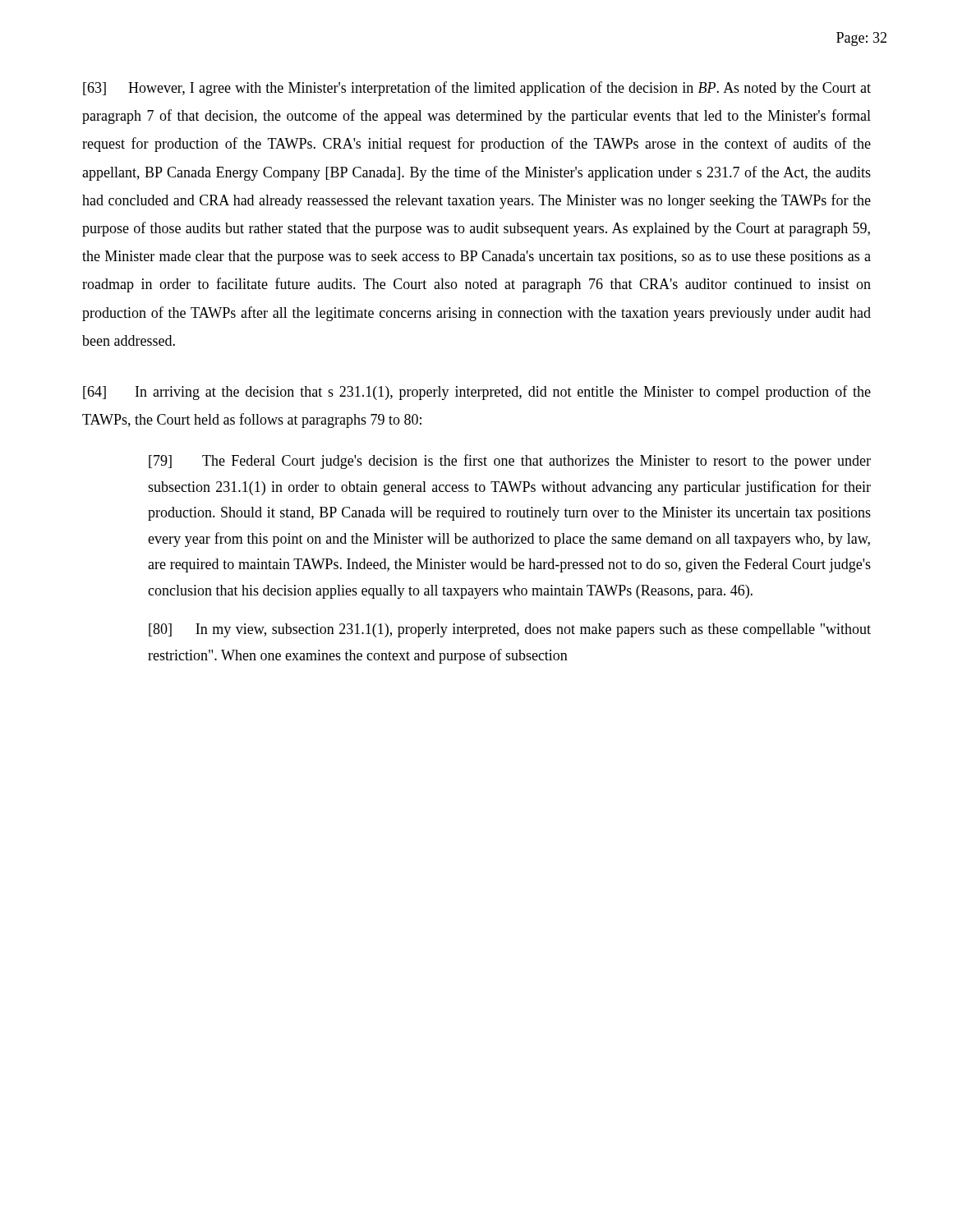Locate the text block containing "[79] The Federal Court"

pyautogui.click(x=509, y=559)
